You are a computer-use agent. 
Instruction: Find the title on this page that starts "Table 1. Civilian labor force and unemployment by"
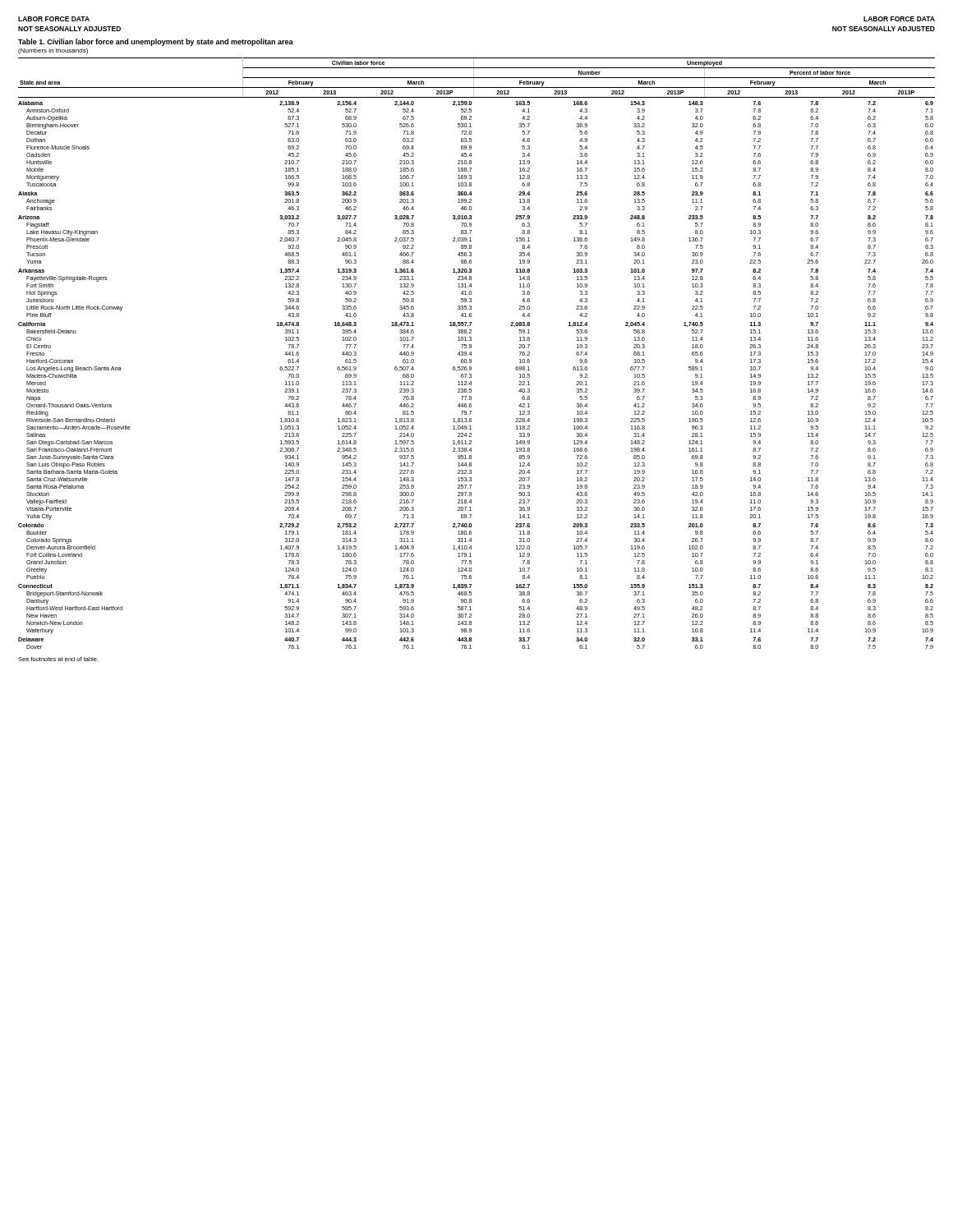(156, 42)
